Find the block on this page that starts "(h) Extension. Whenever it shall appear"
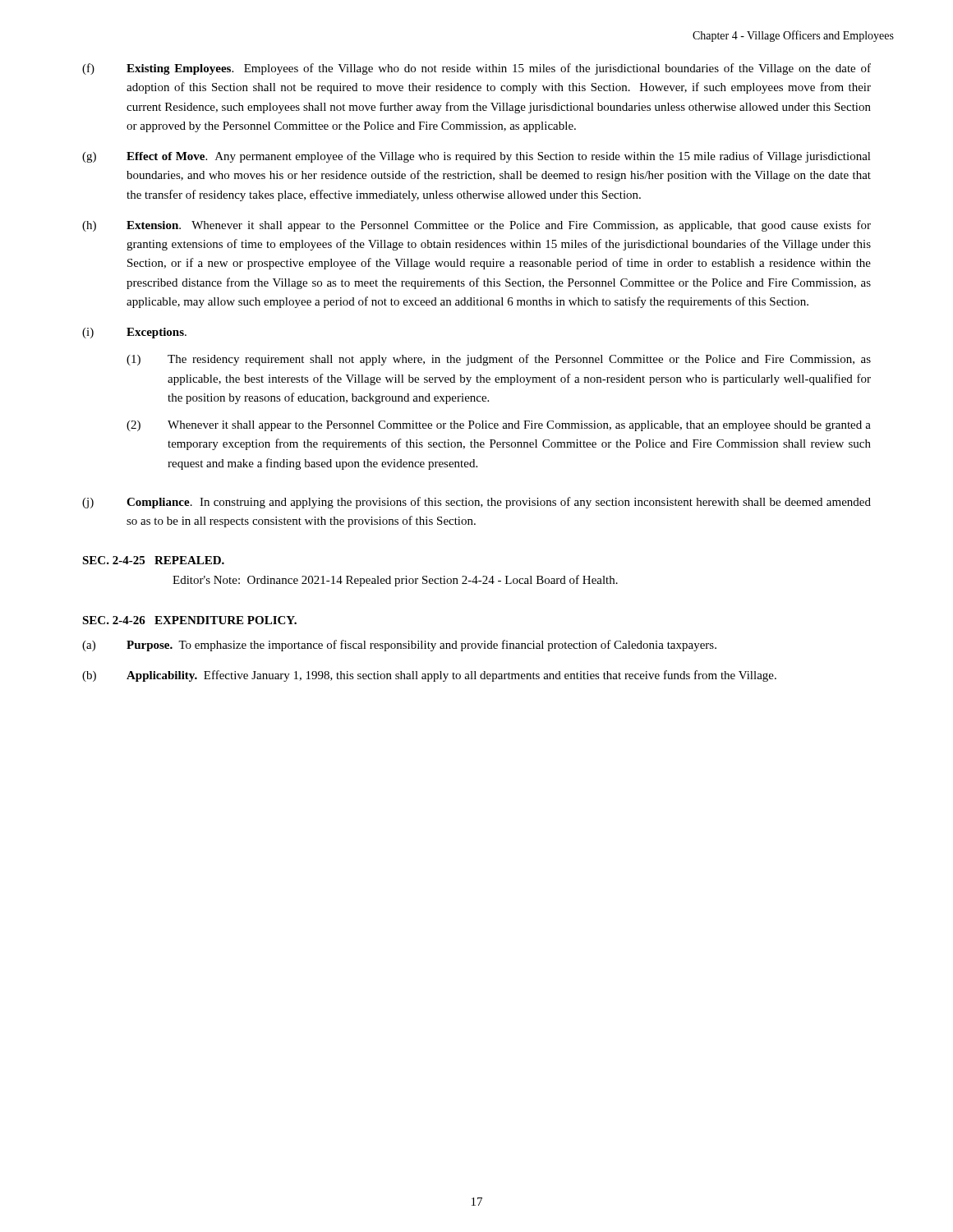This screenshot has width=953, height=1232. click(476, 264)
